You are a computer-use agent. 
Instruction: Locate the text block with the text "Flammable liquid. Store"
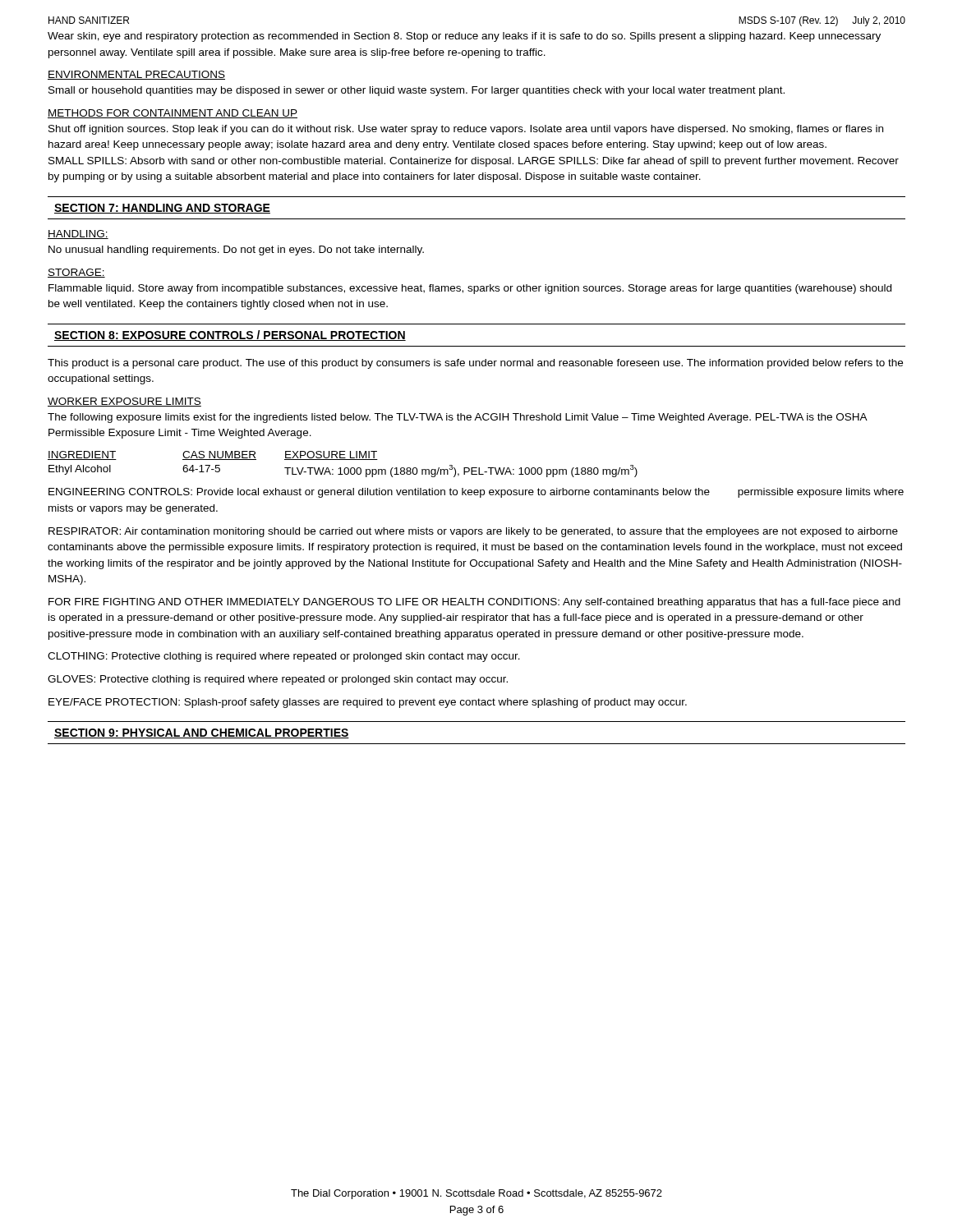(470, 295)
